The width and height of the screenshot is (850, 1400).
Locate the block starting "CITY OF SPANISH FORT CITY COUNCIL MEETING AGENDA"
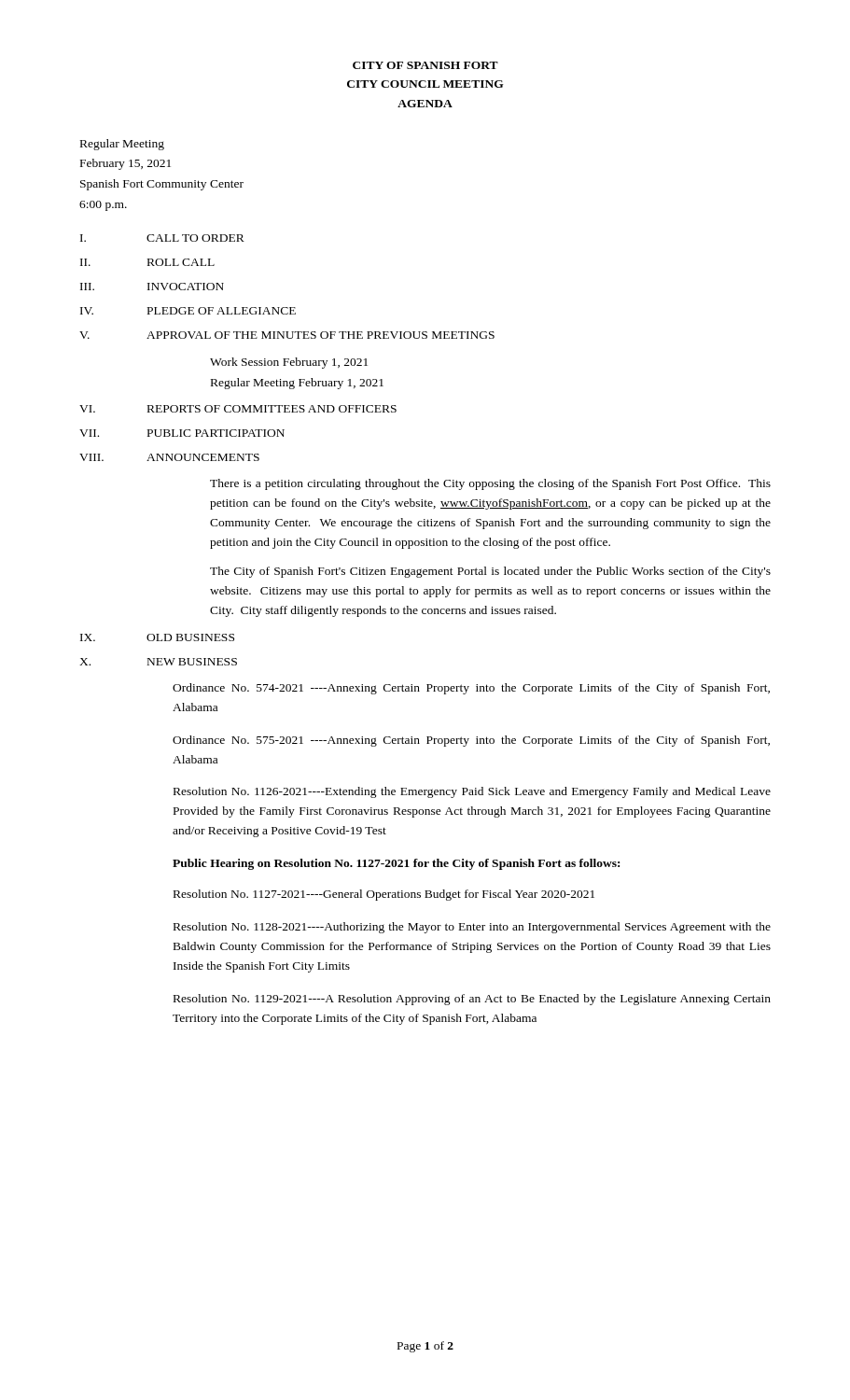tap(425, 84)
